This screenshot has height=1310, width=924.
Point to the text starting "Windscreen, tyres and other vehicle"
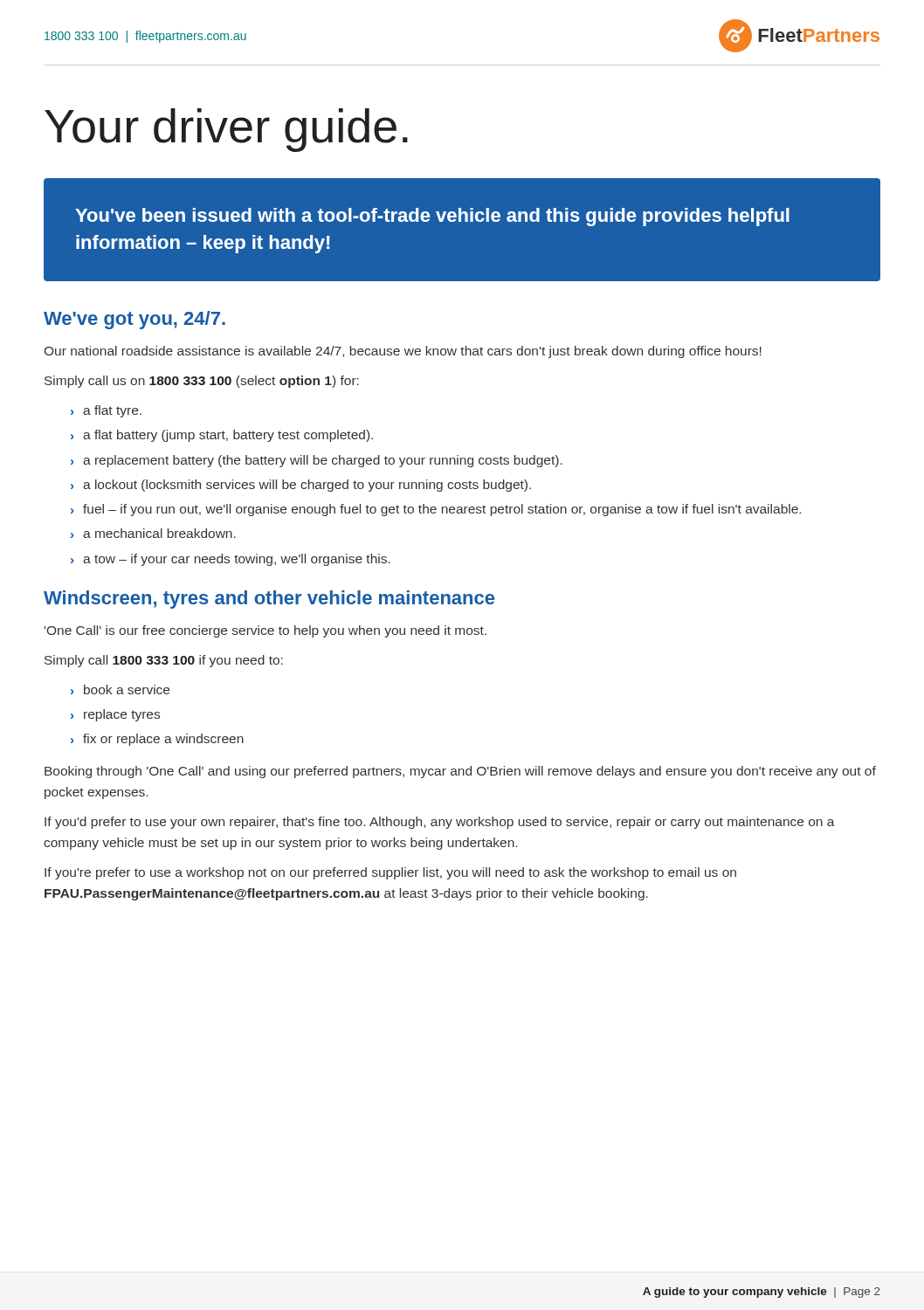pyautogui.click(x=269, y=598)
